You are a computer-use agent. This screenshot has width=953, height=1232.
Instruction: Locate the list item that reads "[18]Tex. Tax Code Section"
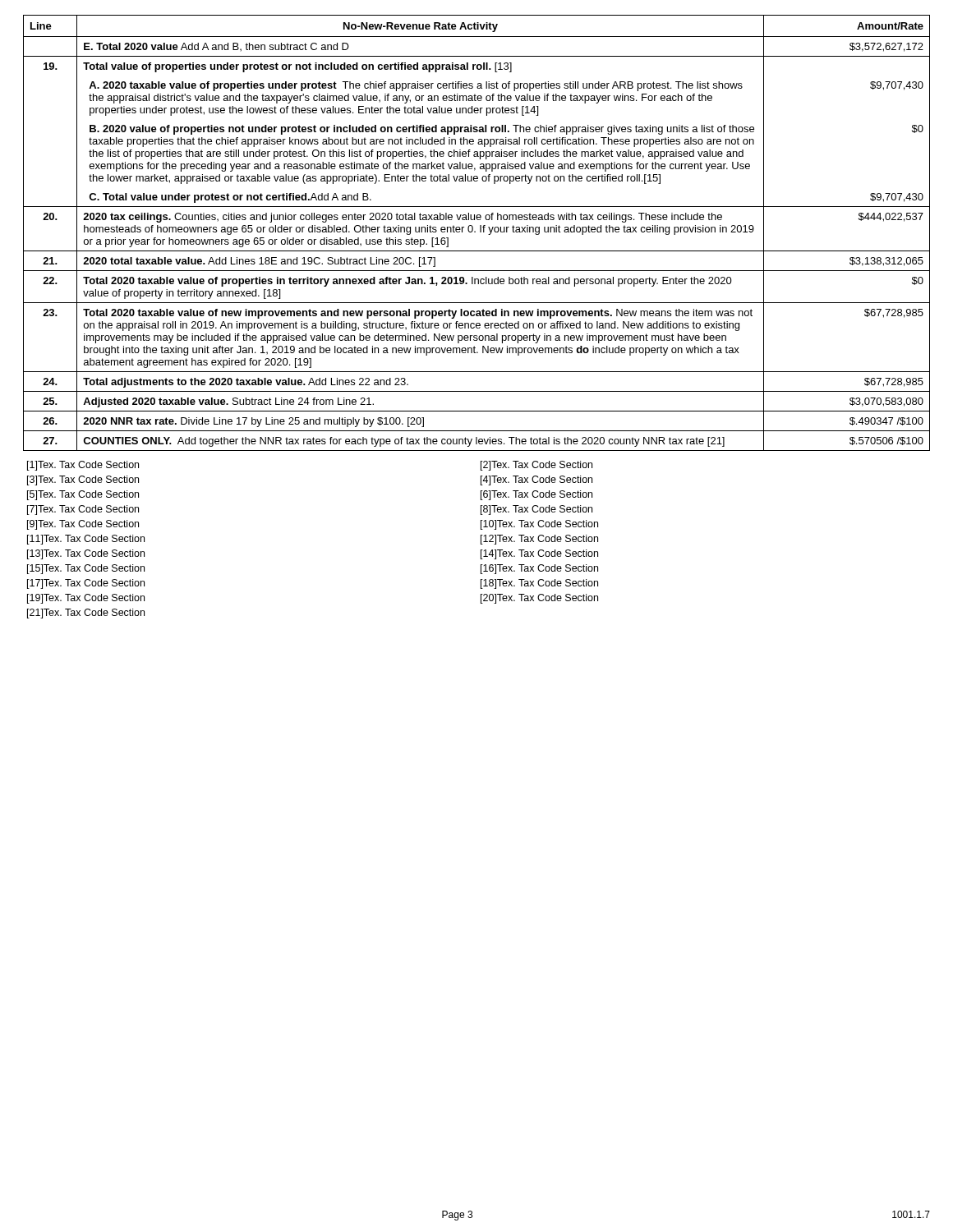[539, 583]
